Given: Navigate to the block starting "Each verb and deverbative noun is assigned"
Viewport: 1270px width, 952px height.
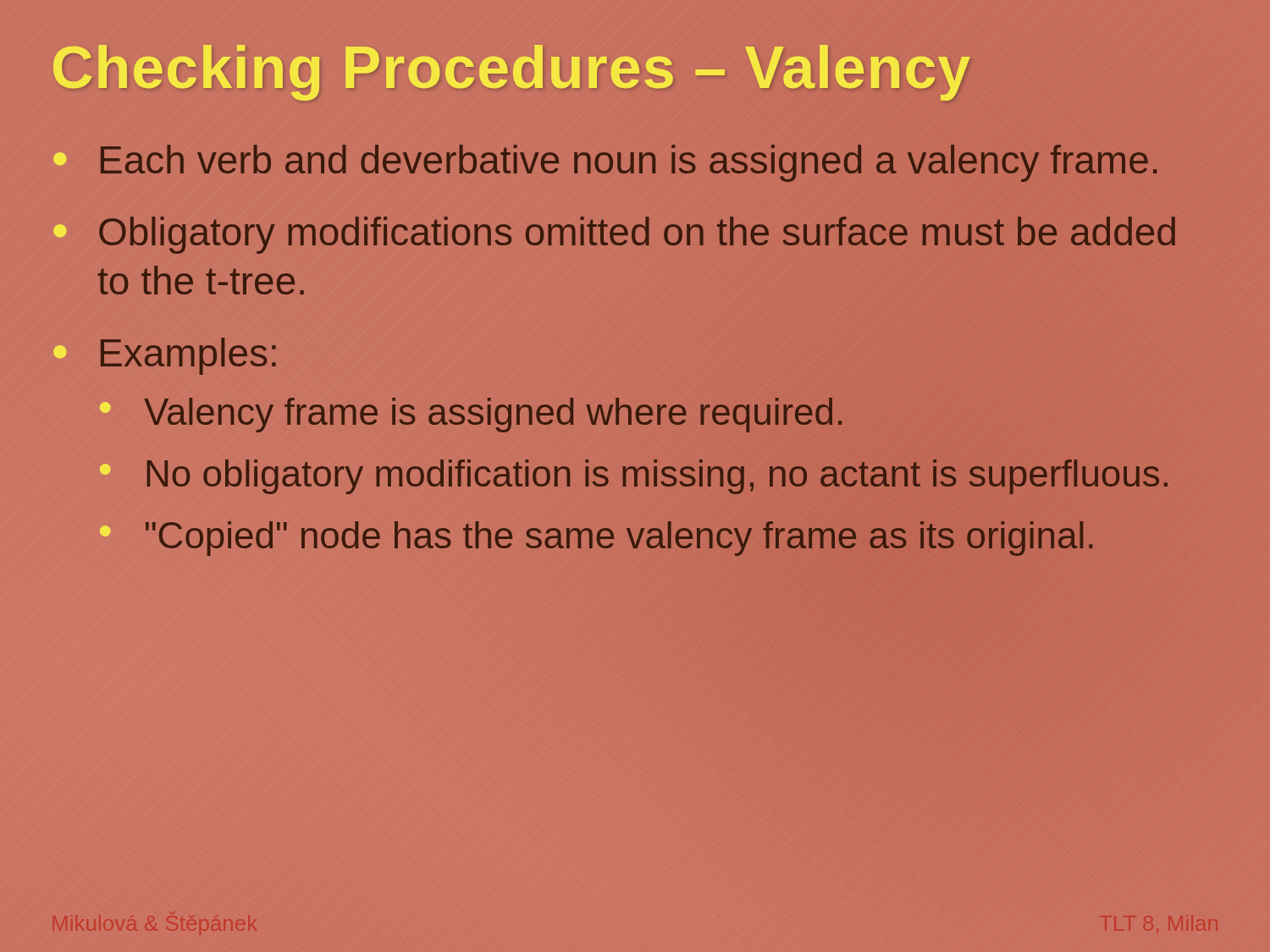Looking at the screenshot, I should point(629,160).
